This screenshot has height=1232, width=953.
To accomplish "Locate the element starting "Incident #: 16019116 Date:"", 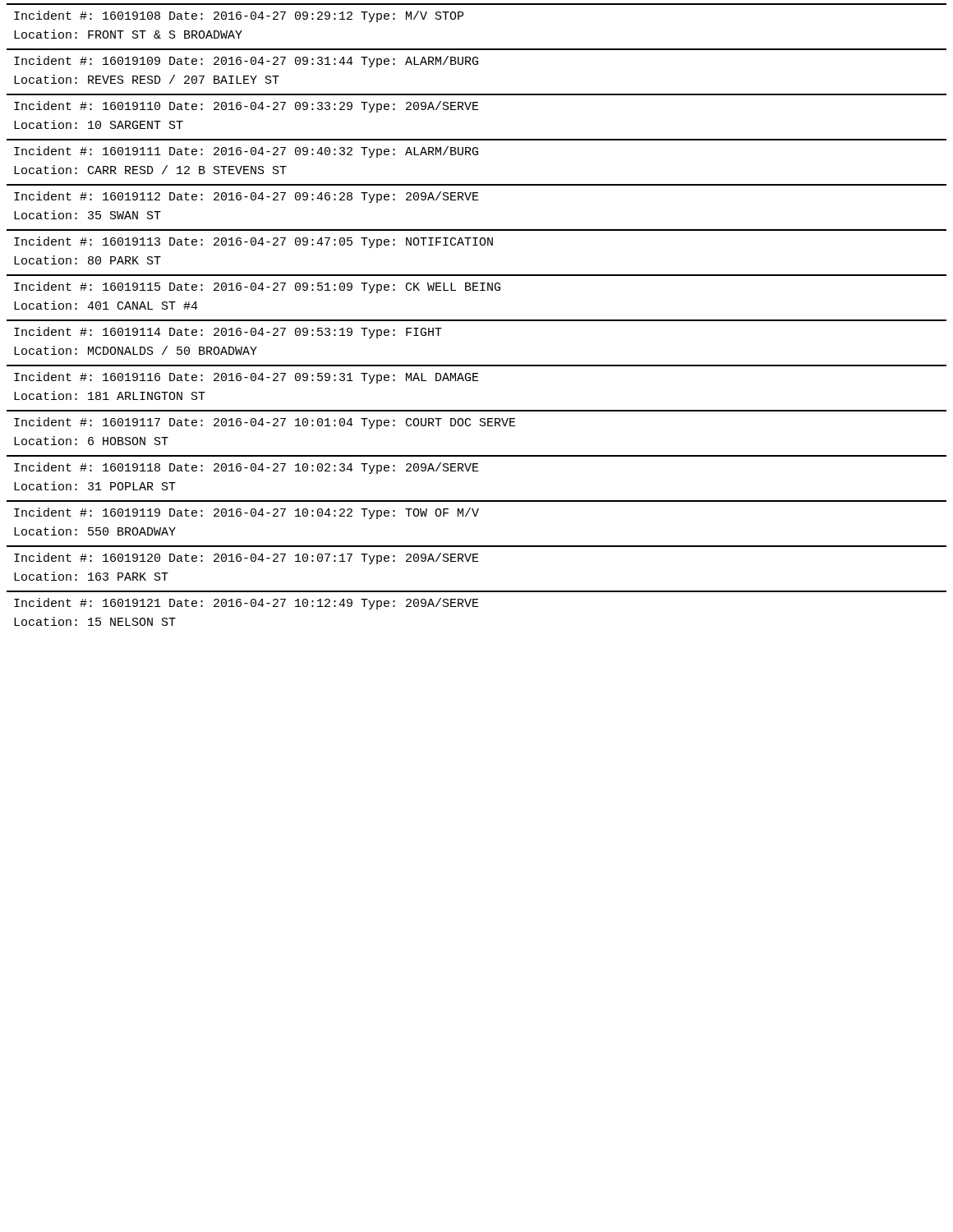I will (x=476, y=388).
